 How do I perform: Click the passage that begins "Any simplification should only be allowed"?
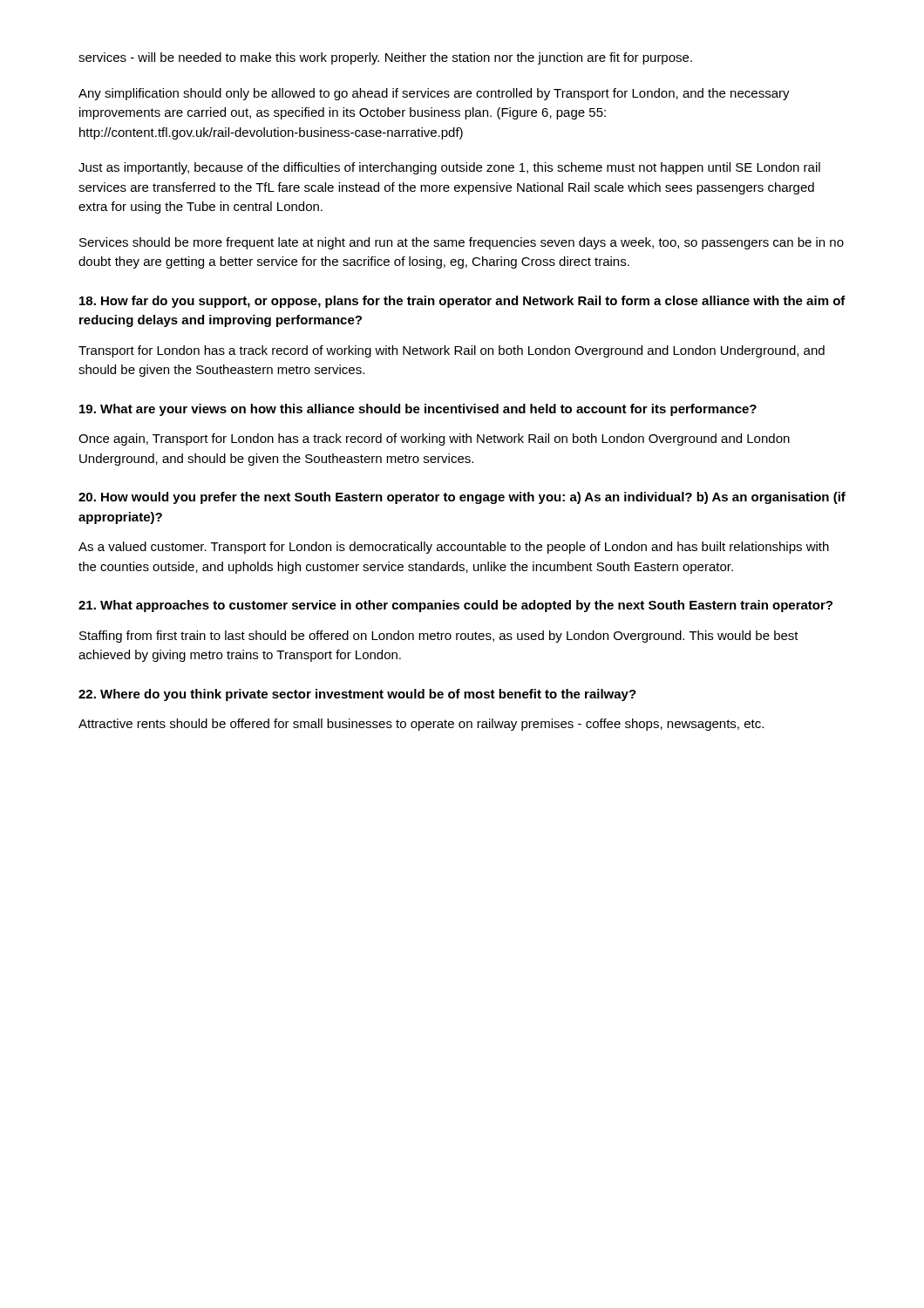tap(434, 112)
